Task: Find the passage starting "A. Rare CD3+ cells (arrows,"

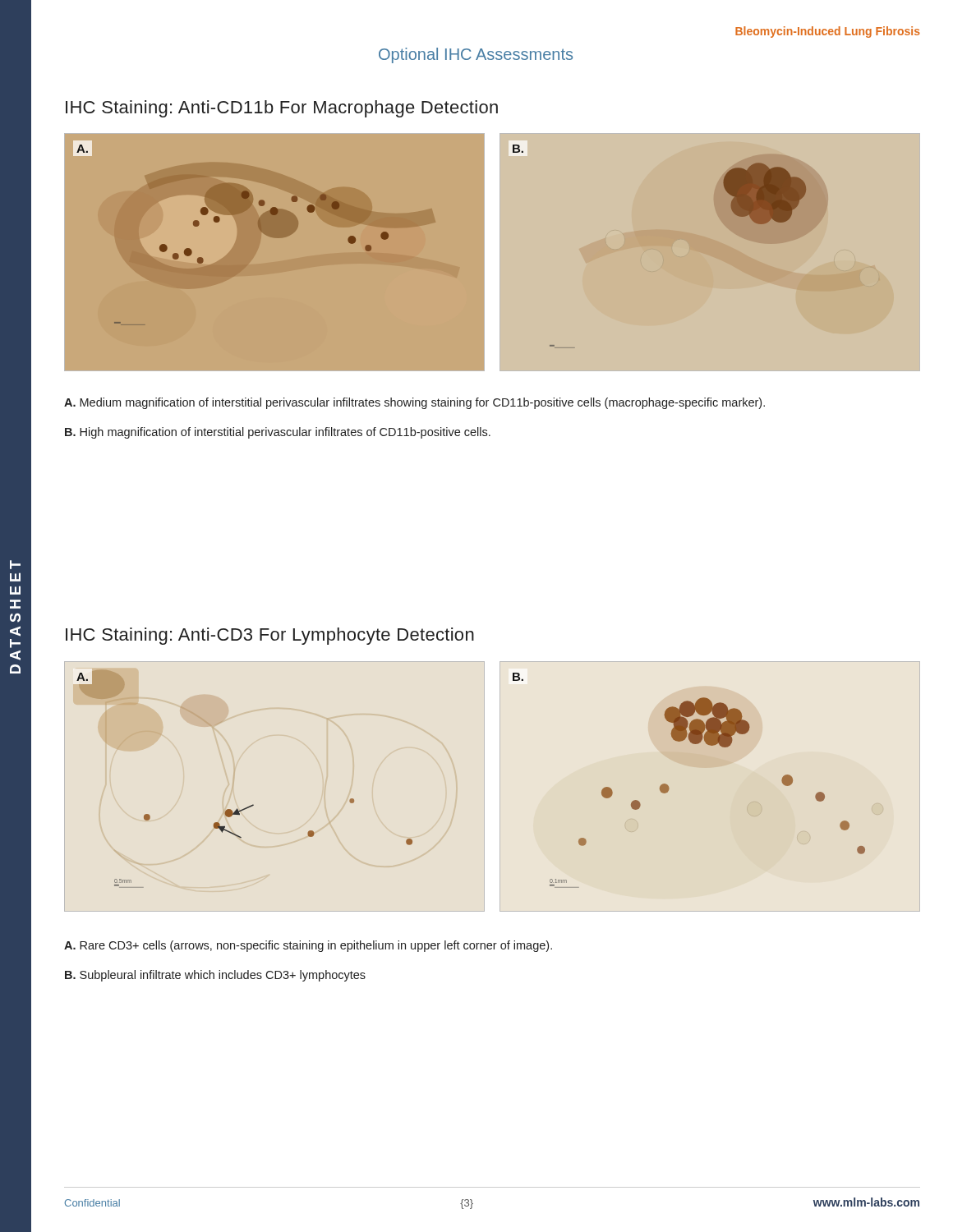Action: (x=492, y=960)
